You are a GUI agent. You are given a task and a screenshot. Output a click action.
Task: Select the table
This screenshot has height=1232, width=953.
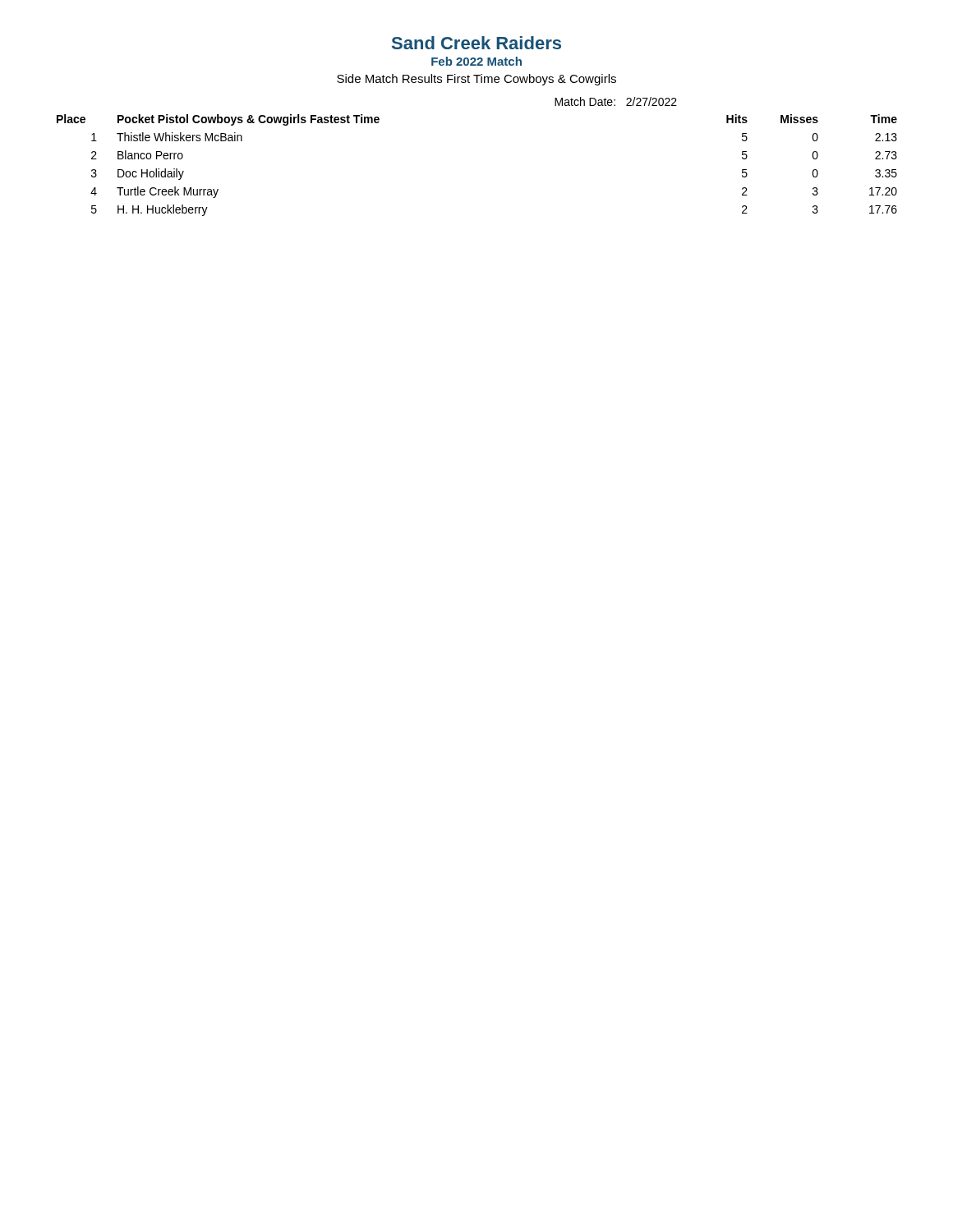click(476, 156)
